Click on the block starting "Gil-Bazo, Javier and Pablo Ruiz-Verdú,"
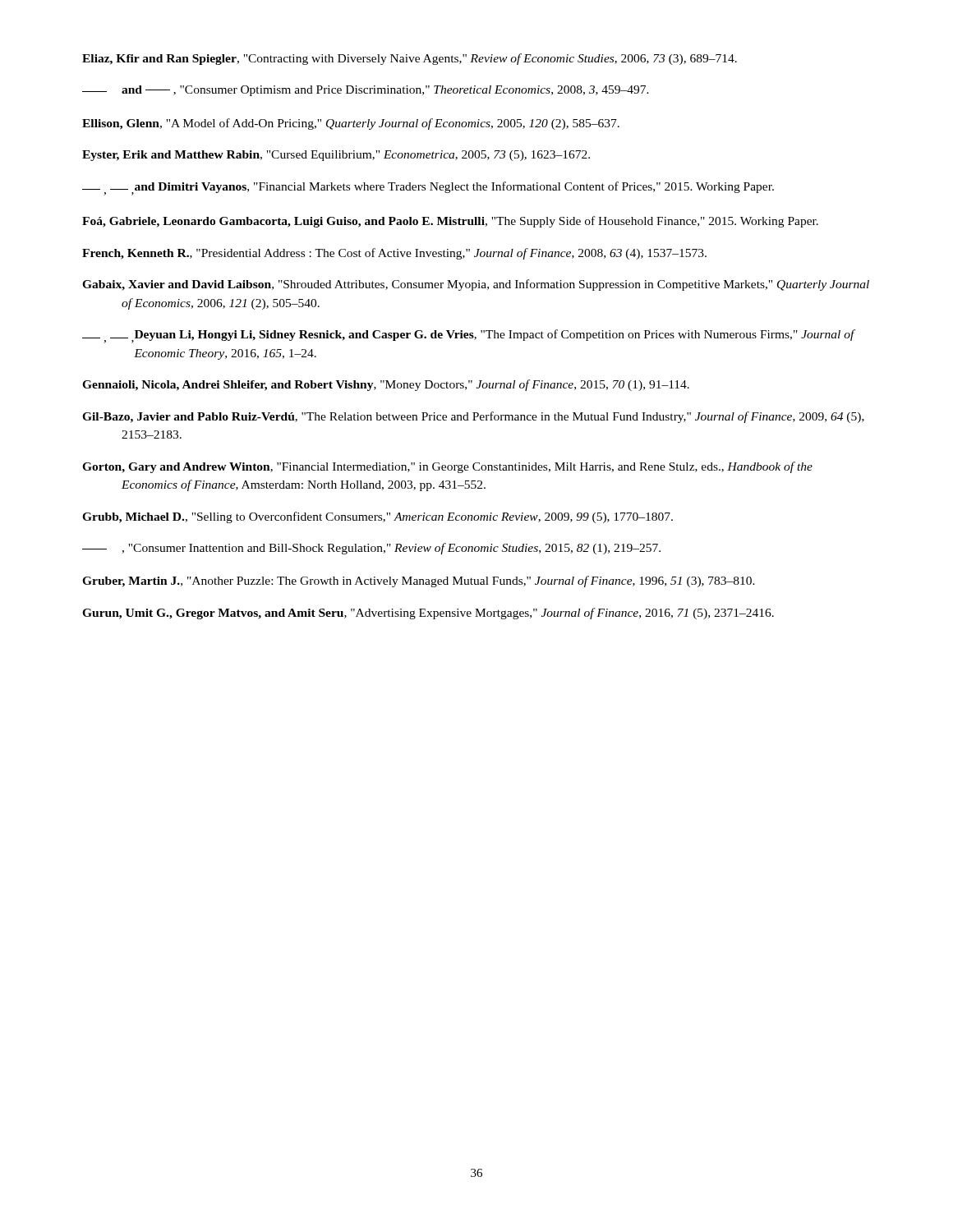Image resolution: width=953 pixels, height=1232 pixels. [473, 425]
